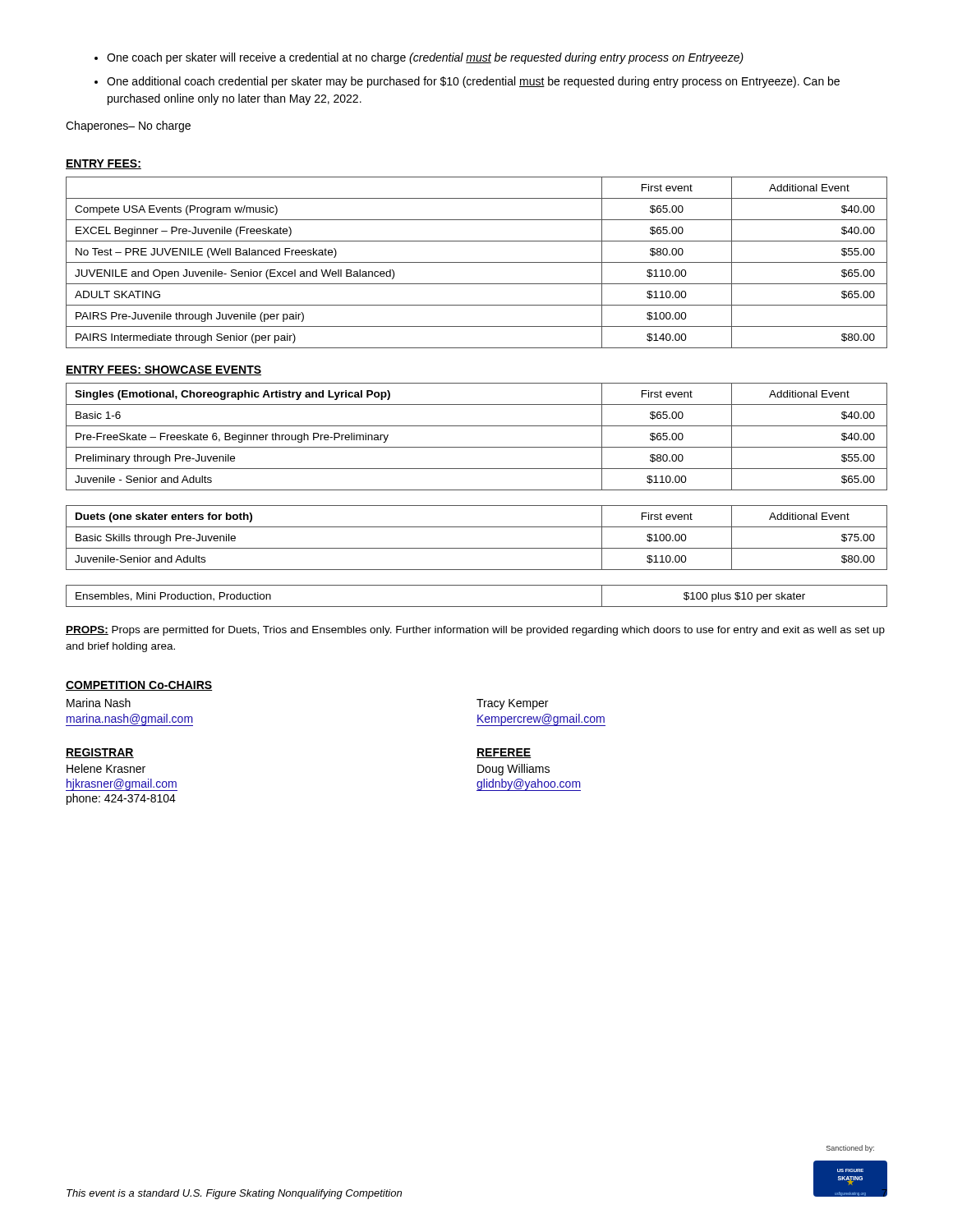Select the text that reads "Marina Nash marina.nash@gmail.com"

tap(99, 703)
